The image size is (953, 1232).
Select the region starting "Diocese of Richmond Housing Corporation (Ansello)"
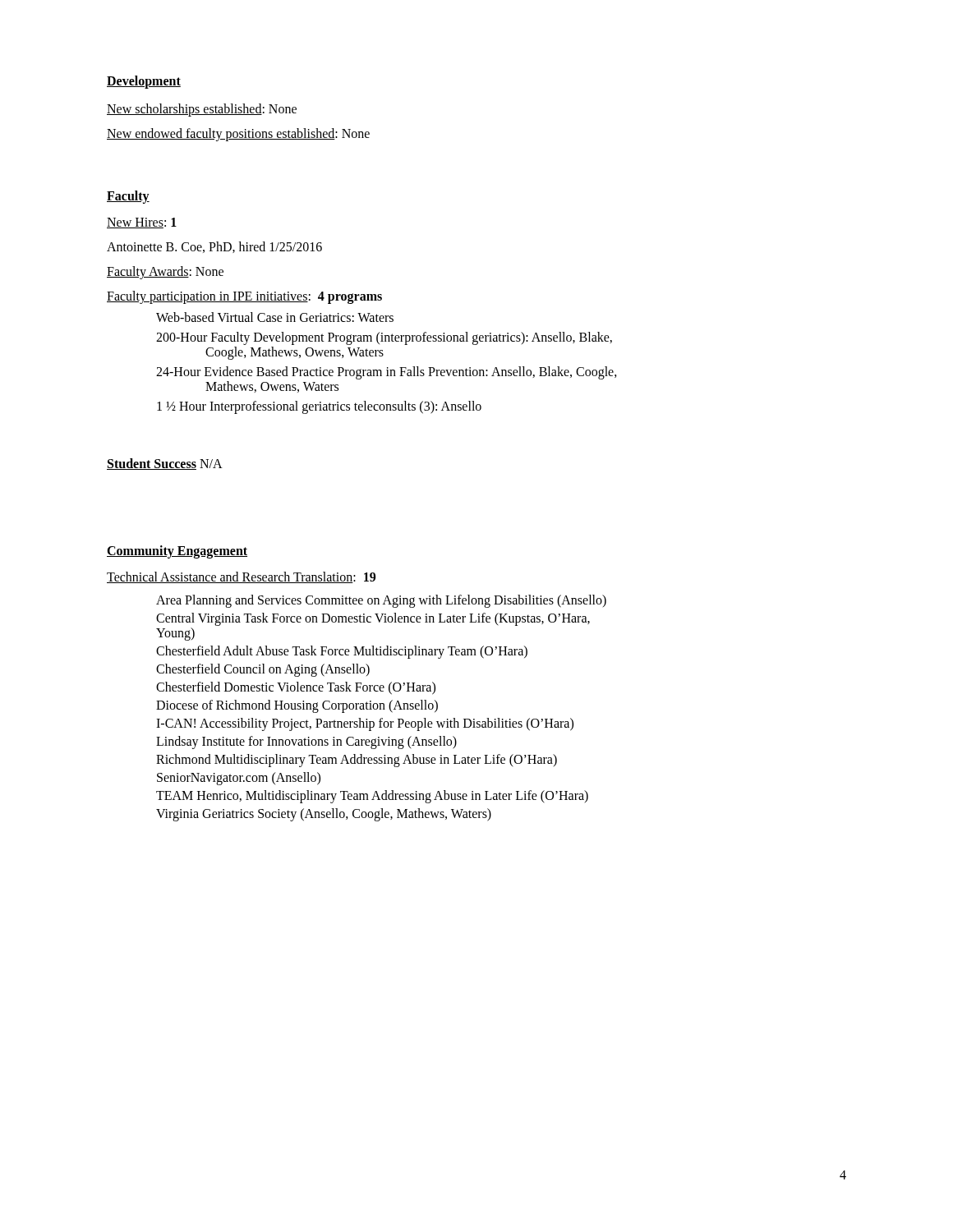click(x=297, y=705)
